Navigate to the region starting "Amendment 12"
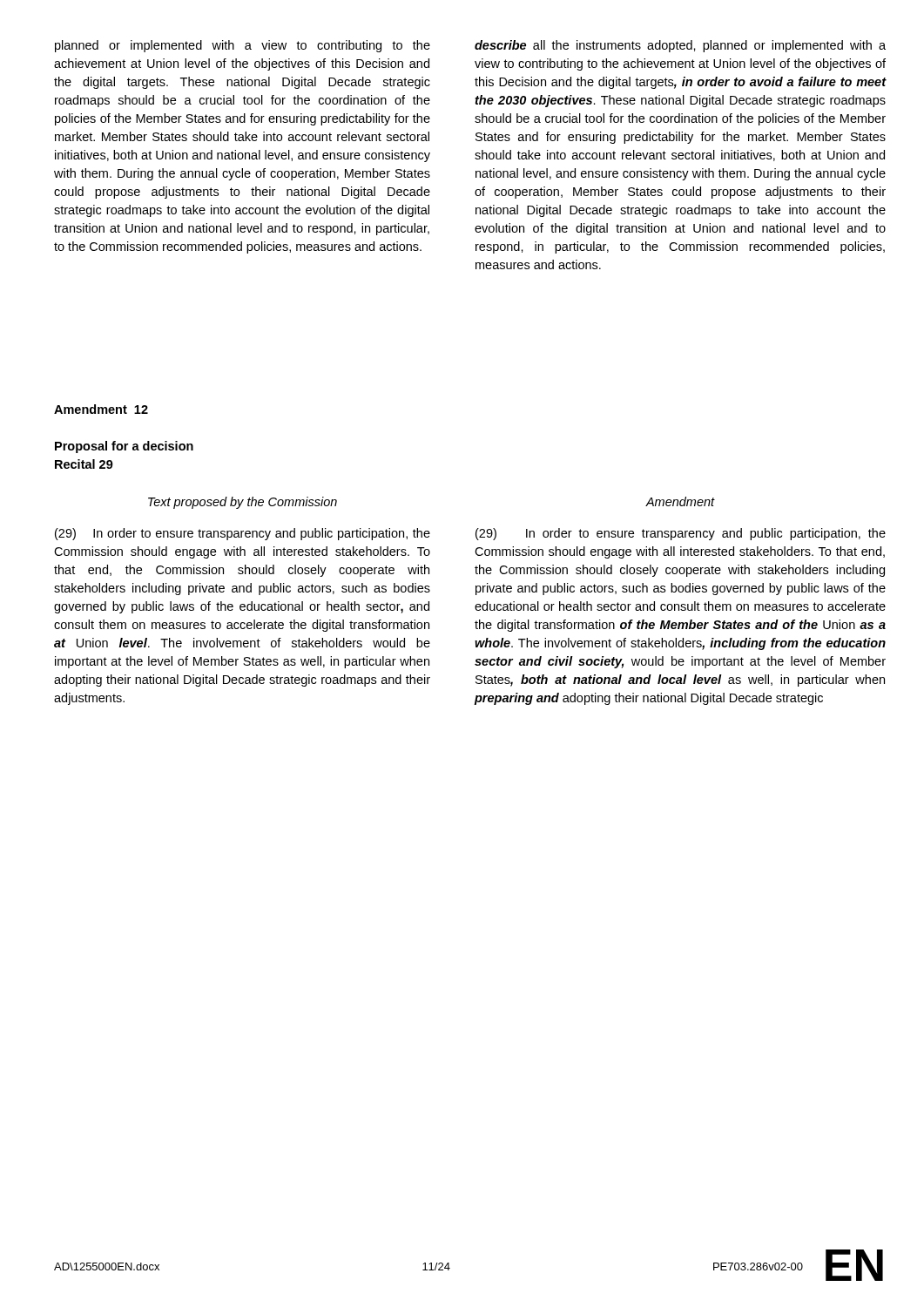 (x=101, y=410)
